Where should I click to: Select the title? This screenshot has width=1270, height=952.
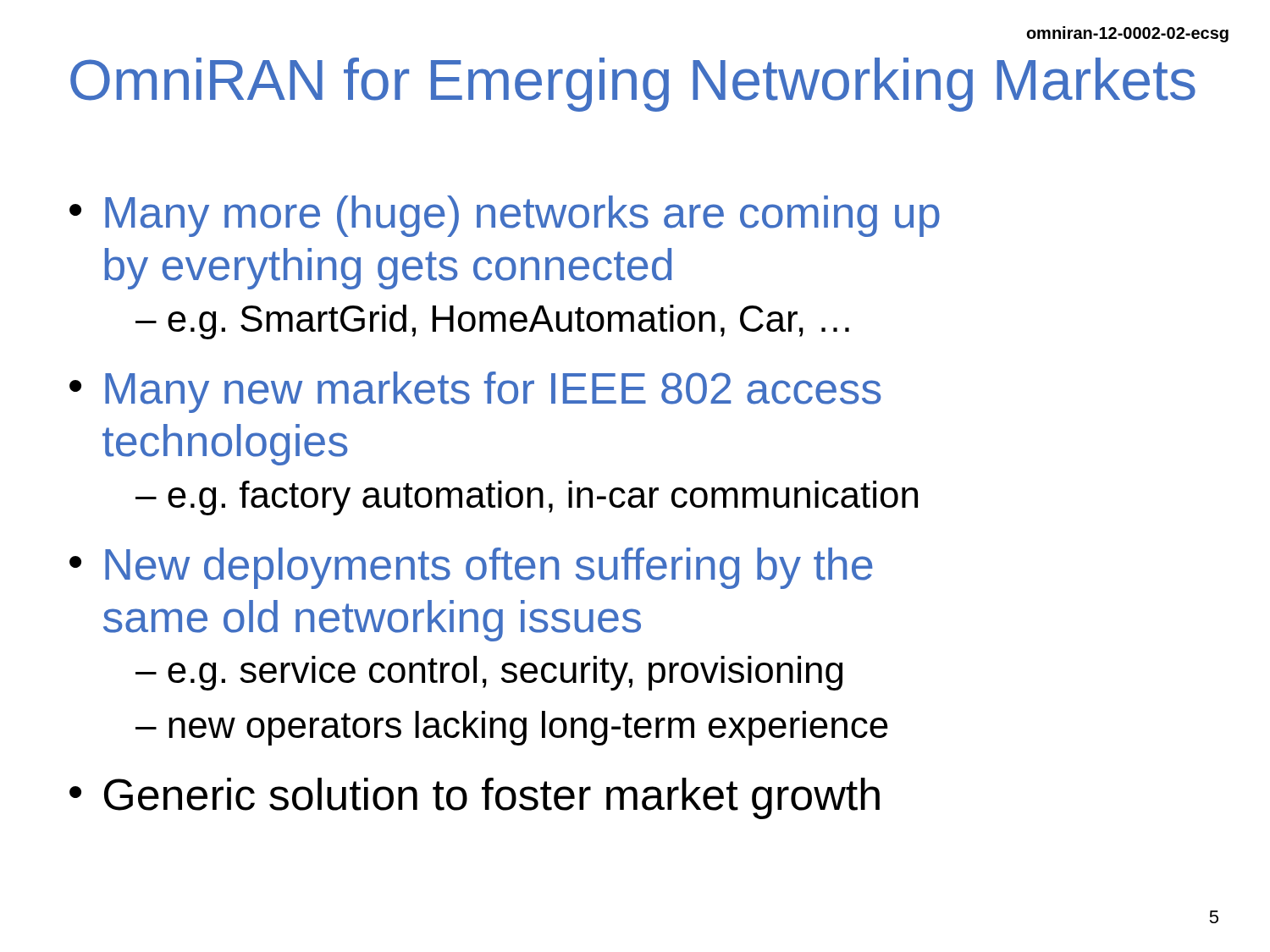632,80
